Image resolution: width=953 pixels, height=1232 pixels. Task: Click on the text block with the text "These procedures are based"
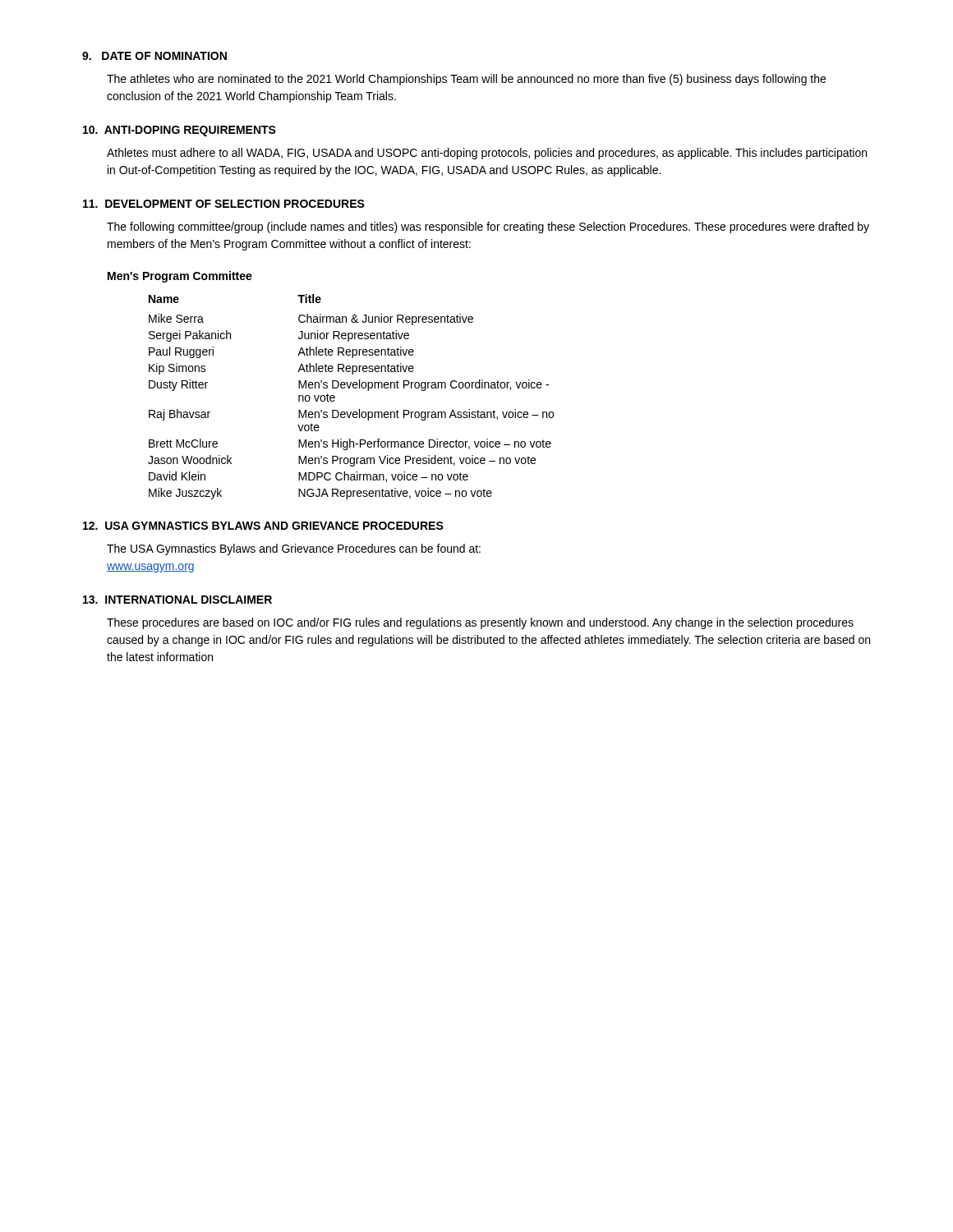tap(489, 640)
